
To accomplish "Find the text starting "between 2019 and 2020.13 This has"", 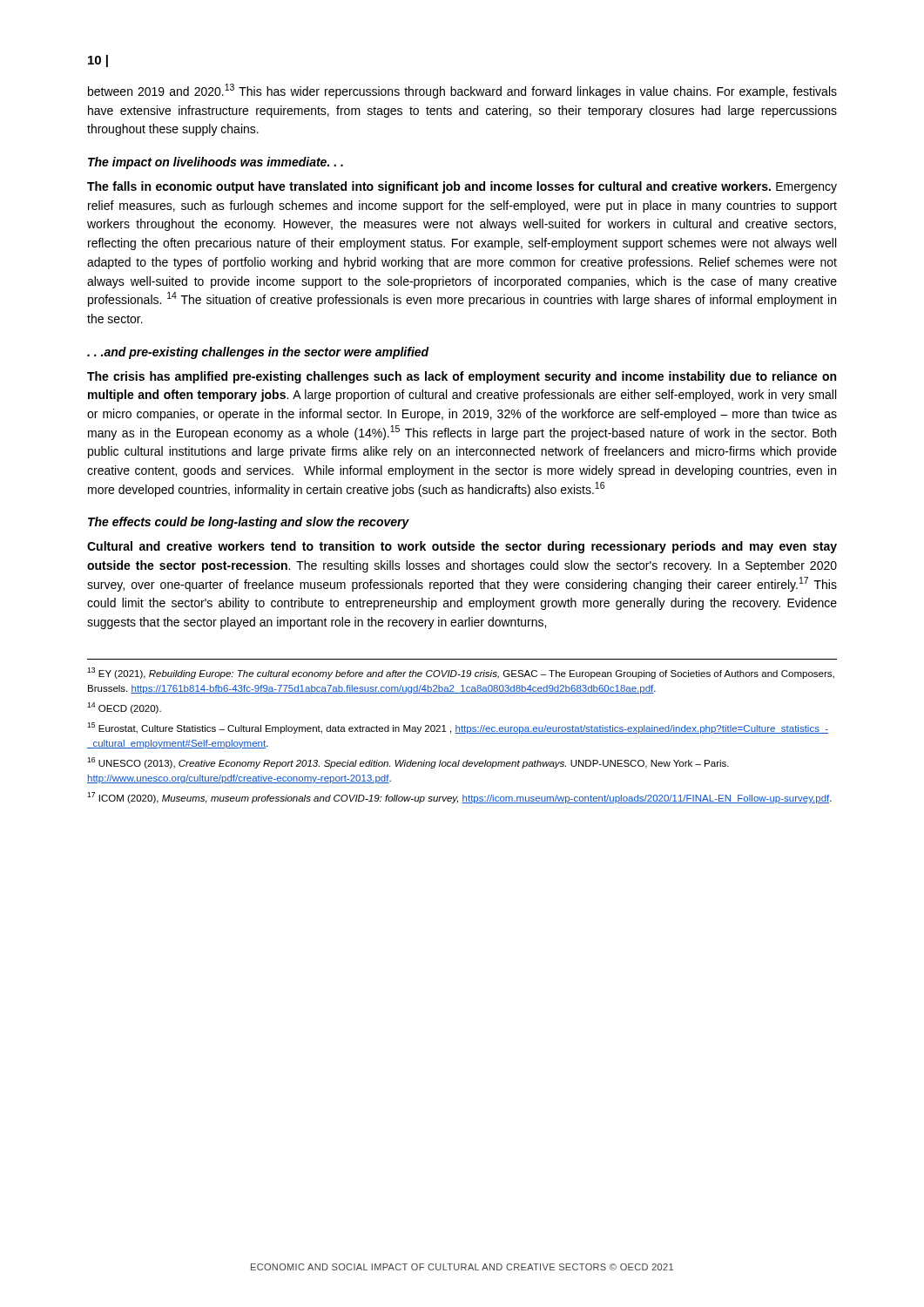I will 462,111.
